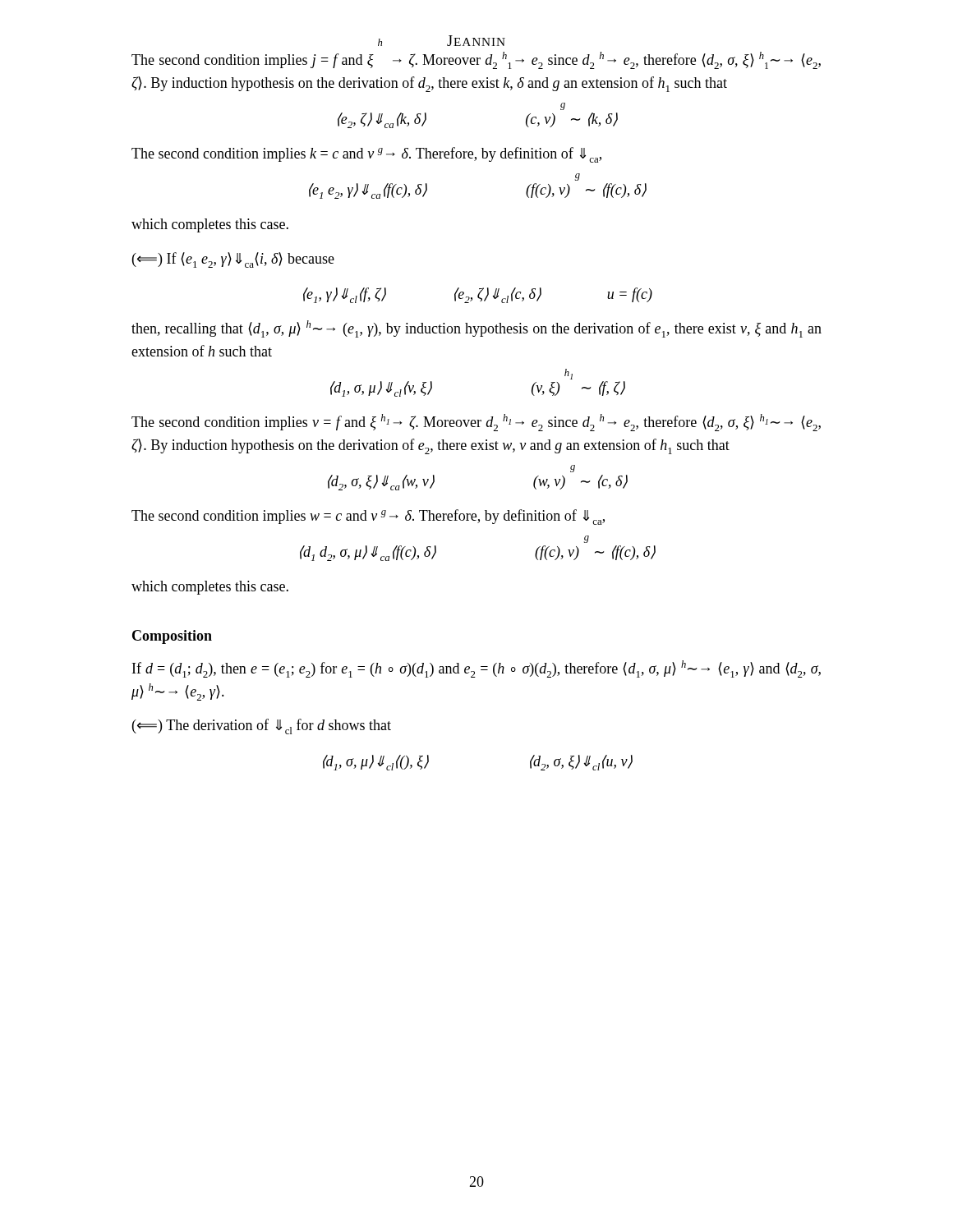953x1232 pixels.
Task: Locate the text block that says "If d = (d1;"
Action: [476, 681]
